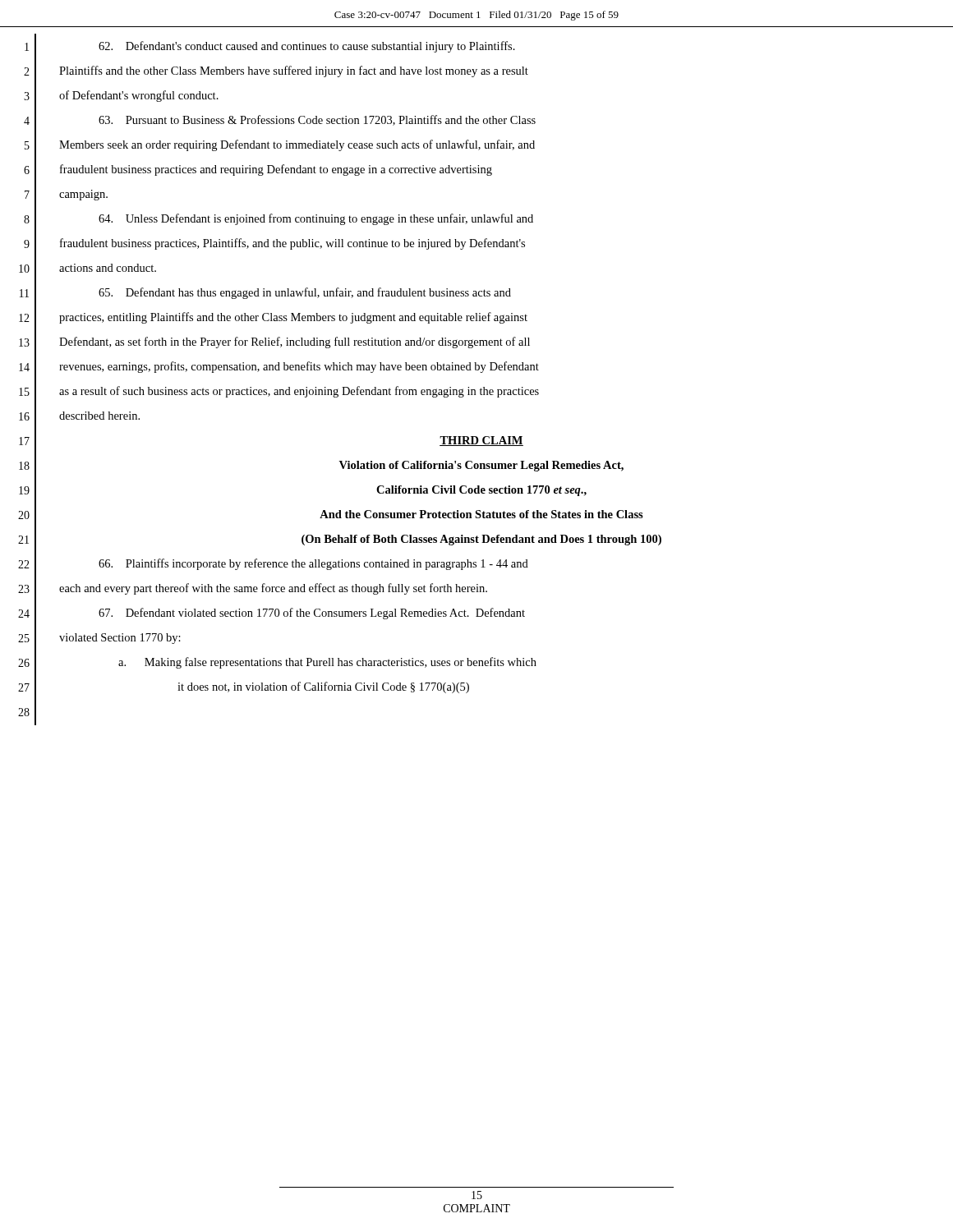953x1232 pixels.
Task: Find the block on this page that starts "Unless Defendant is enjoined from continuing to engage"
Action: pos(481,243)
